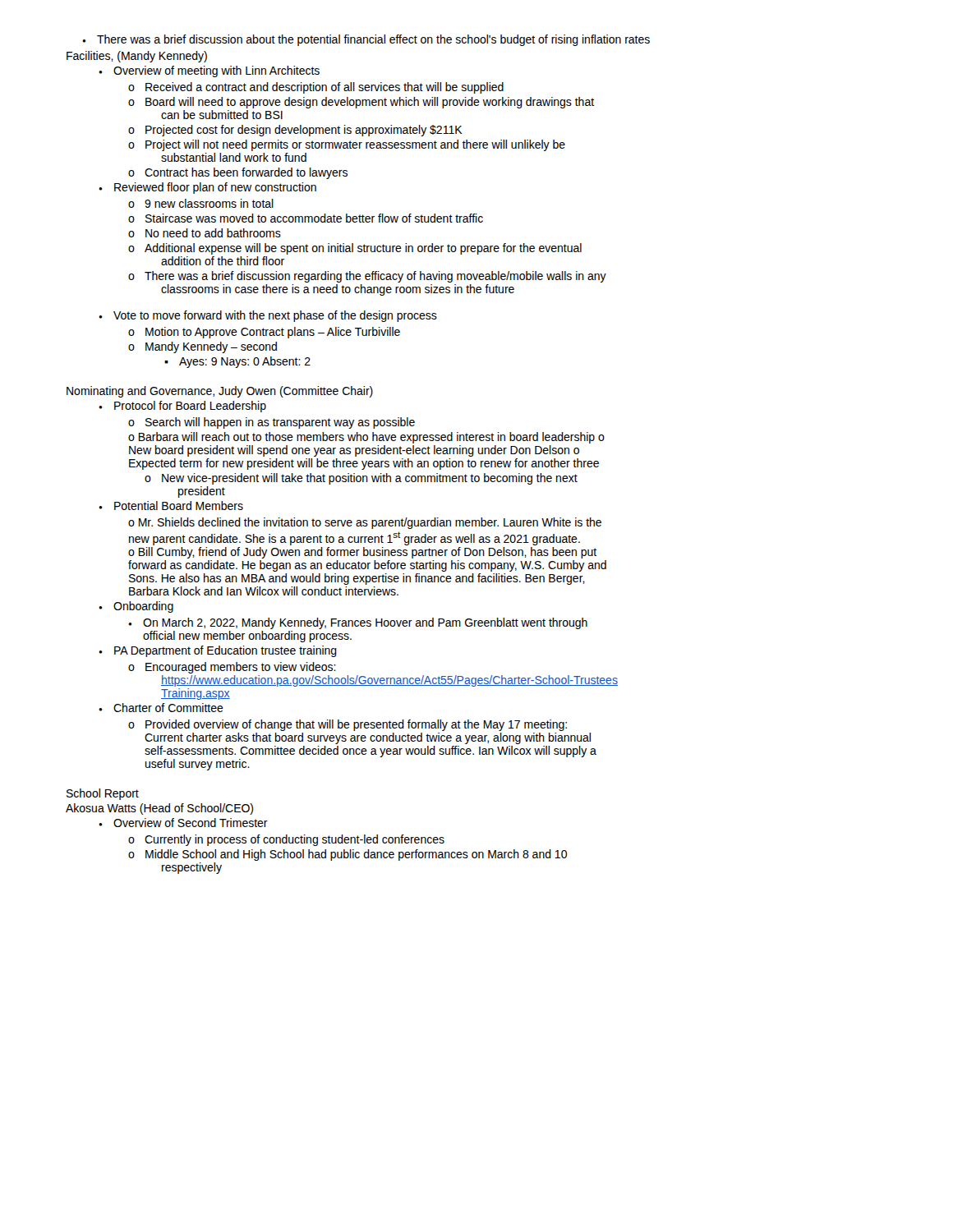Locate the block of text that opens with "Akosua Watts (Head of"
The height and width of the screenshot is (1232, 953).
160,808
